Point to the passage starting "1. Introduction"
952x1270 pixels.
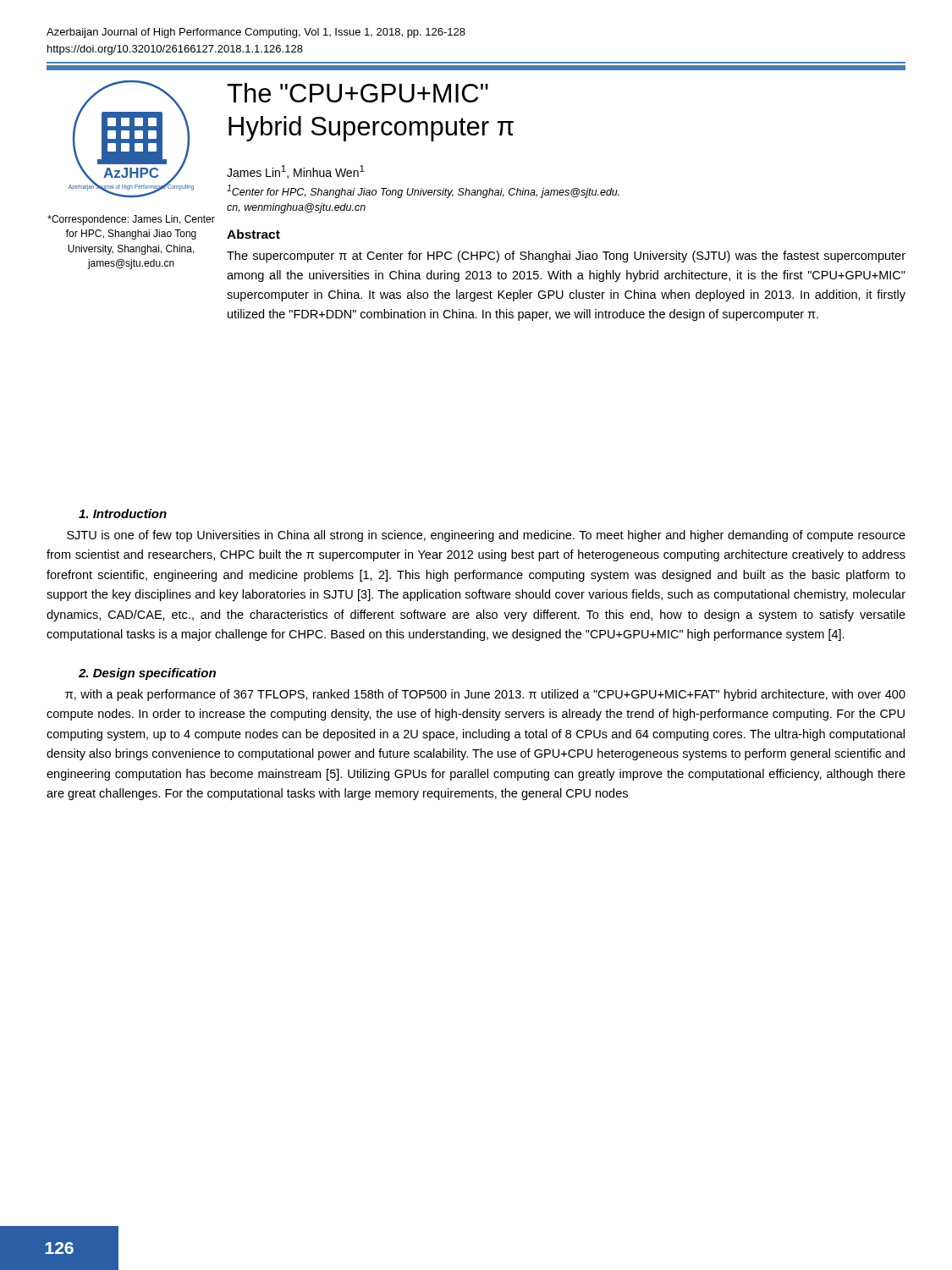[x=123, y=514]
